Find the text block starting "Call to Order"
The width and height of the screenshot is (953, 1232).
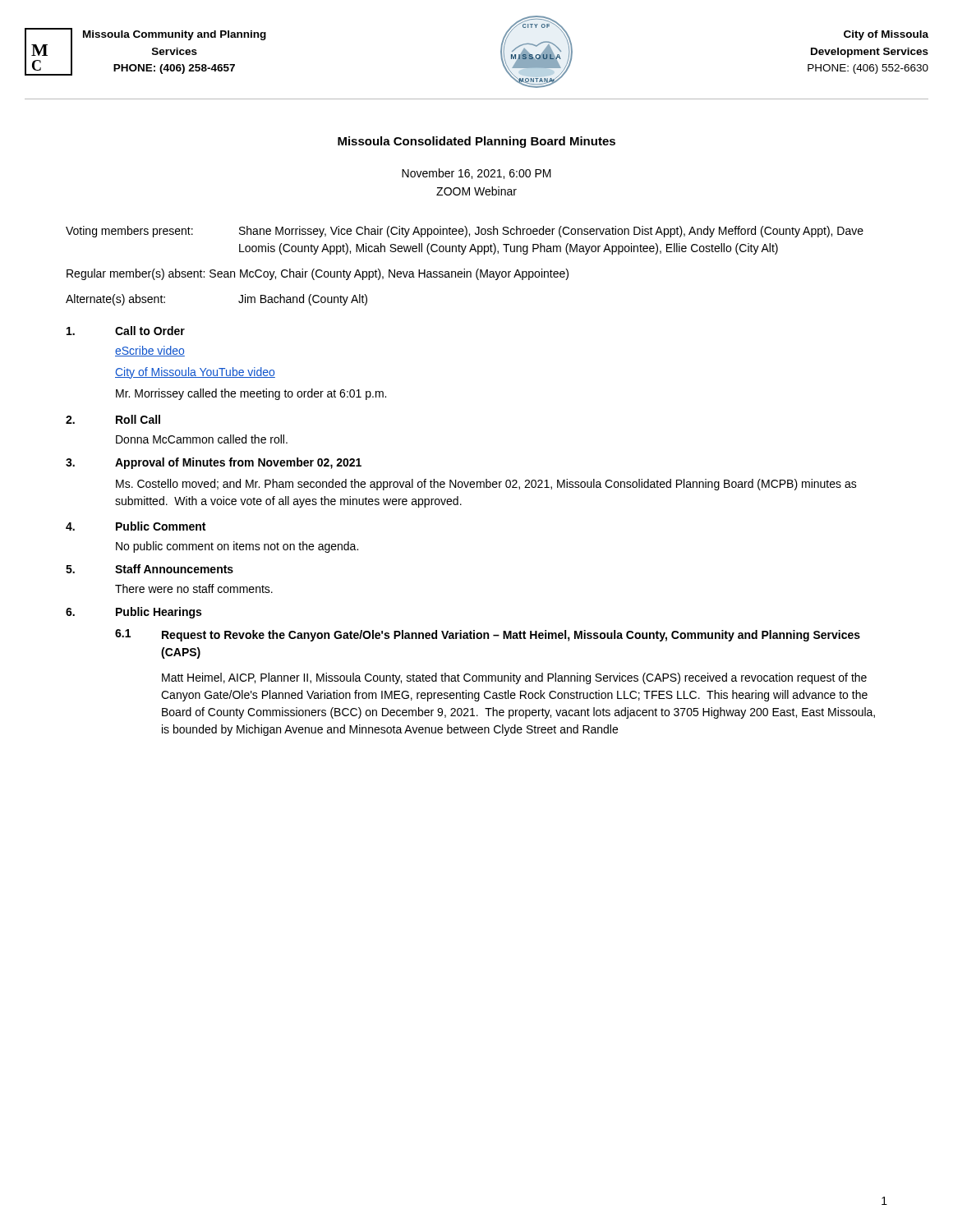coord(150,331)
